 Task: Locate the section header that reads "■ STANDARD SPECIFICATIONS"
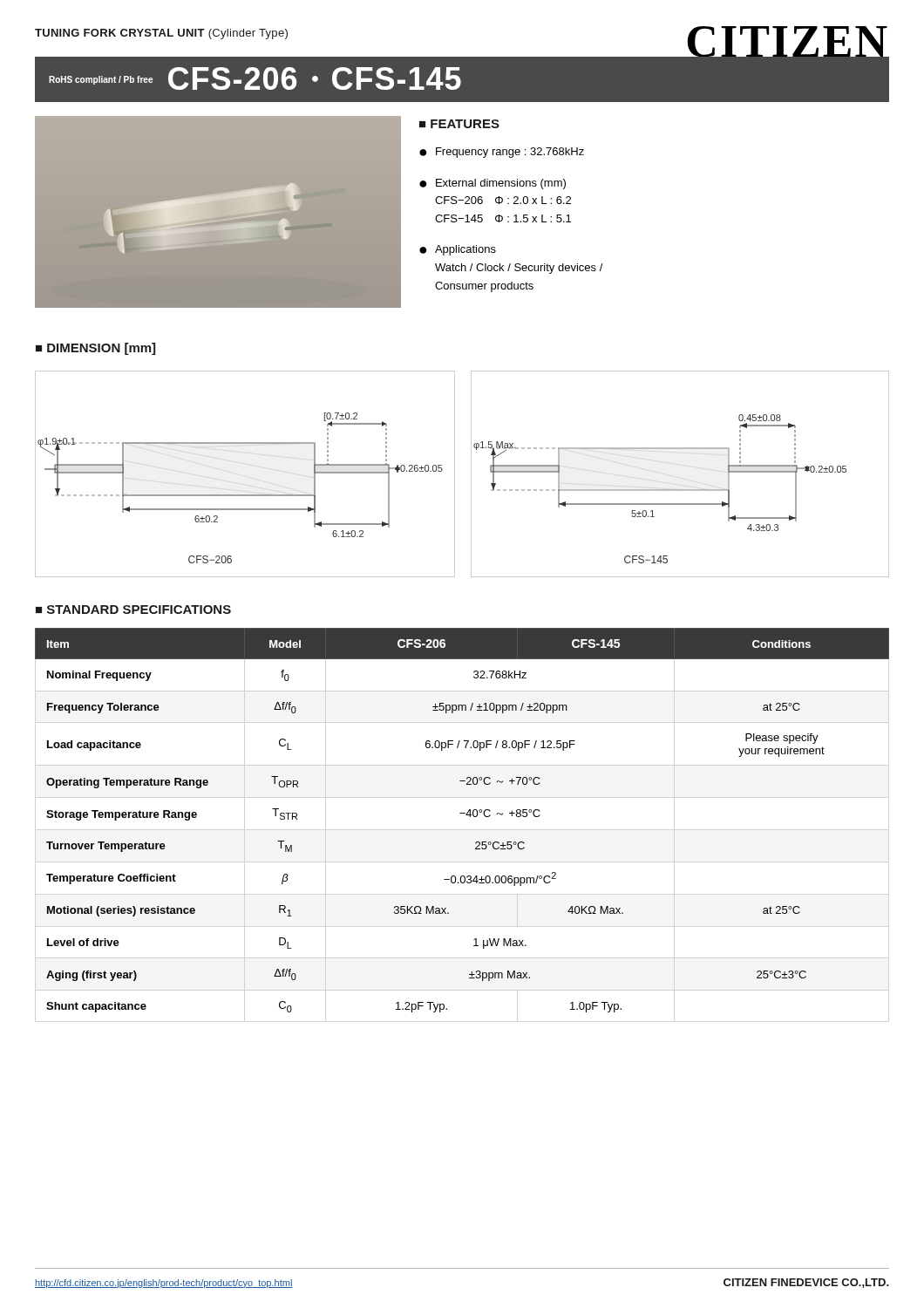pyautogui.click(x=133, y=609)
